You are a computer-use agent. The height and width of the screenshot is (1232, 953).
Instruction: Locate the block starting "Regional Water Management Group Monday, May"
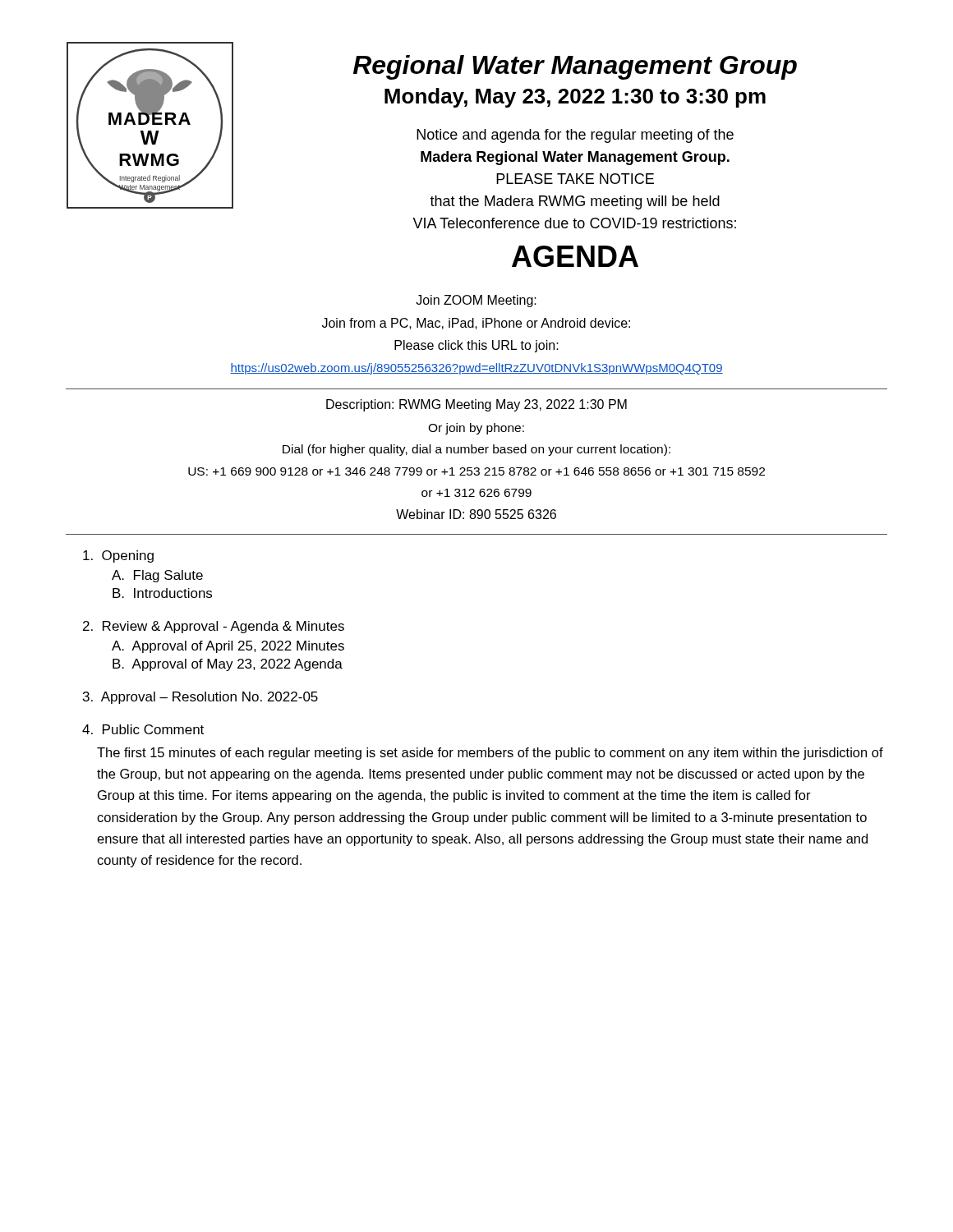pyautogui.click(x=575, y=79)
